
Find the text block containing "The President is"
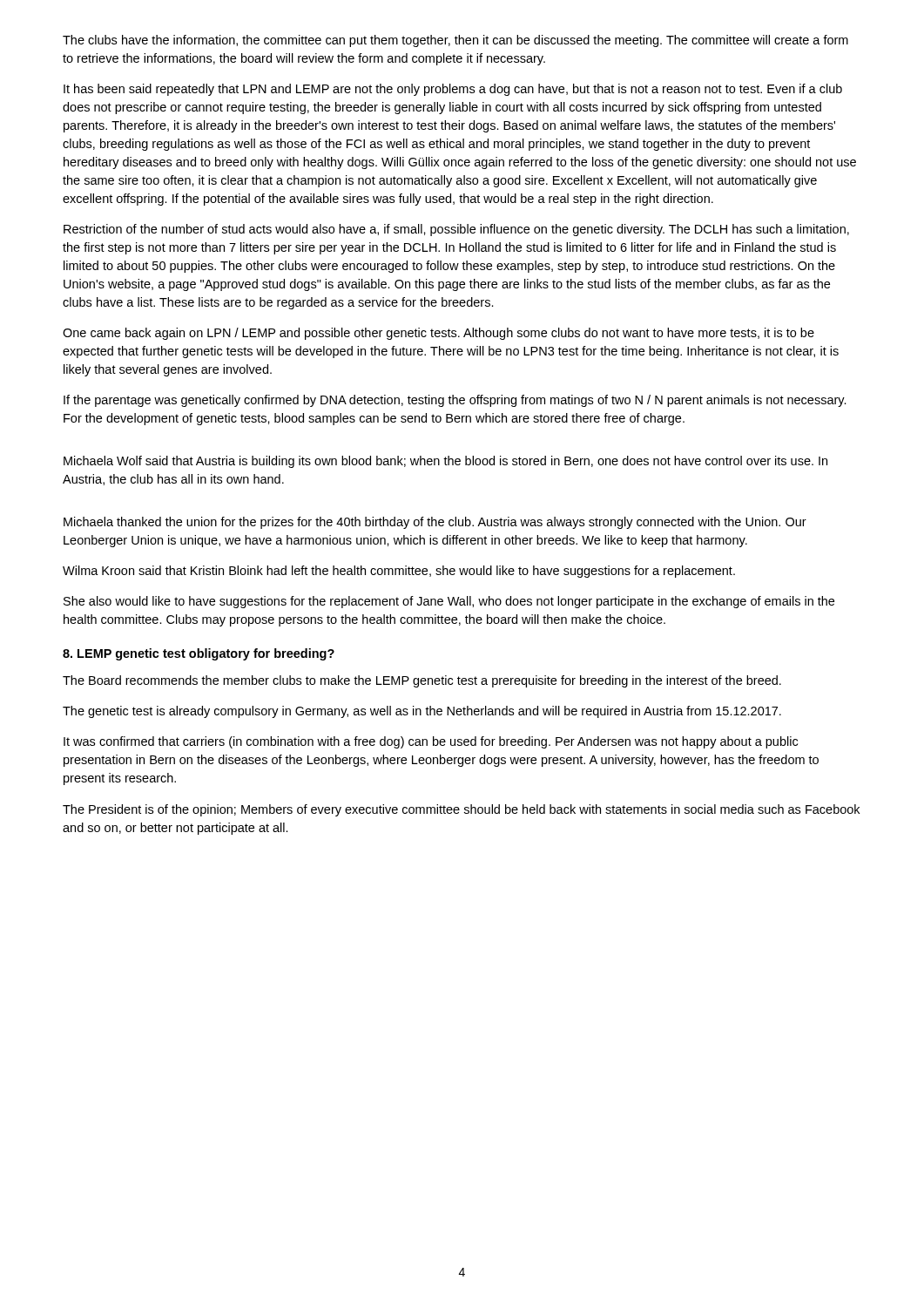[461, 818]
